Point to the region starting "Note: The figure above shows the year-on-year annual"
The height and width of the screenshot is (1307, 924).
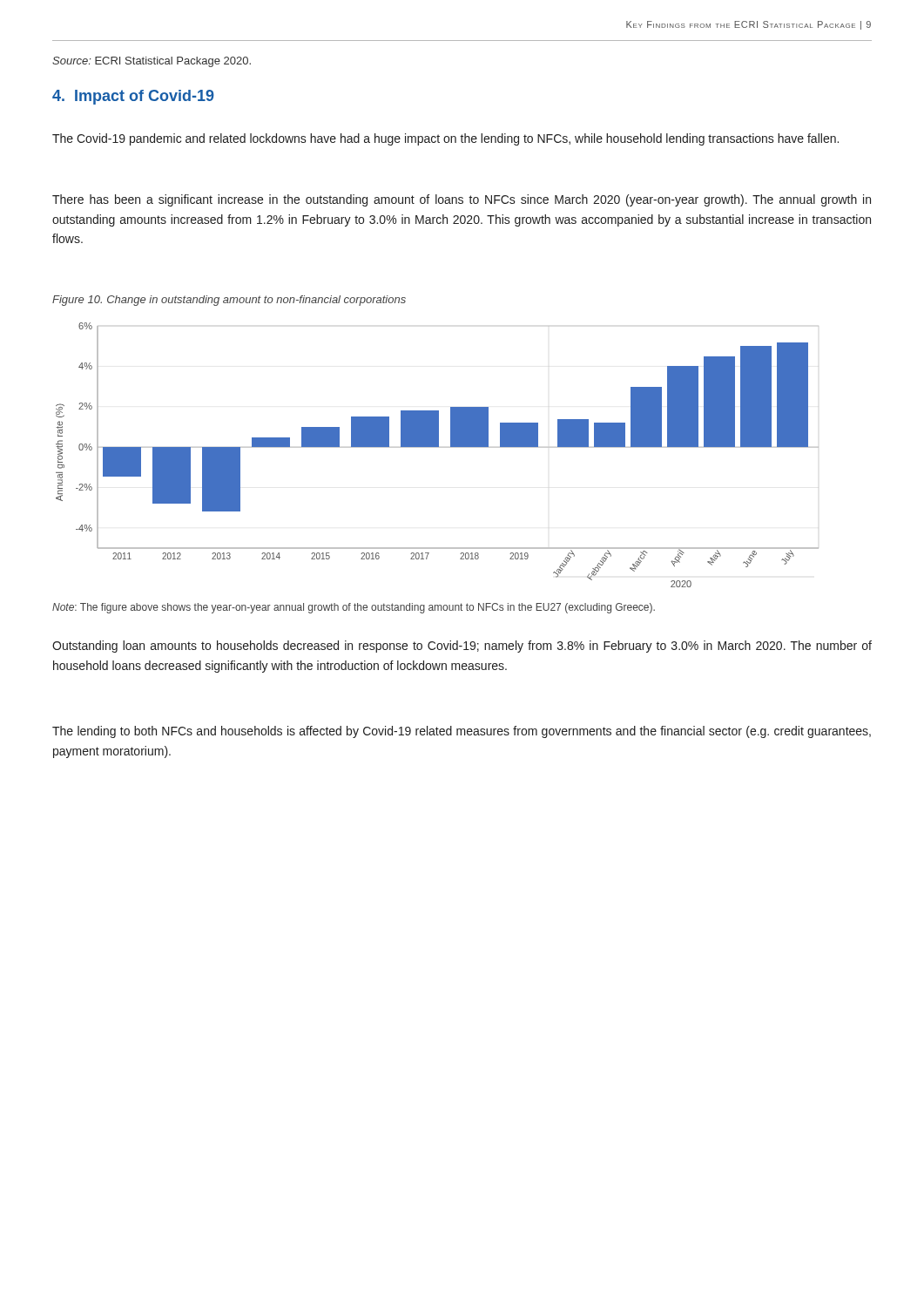click(354, 607)
